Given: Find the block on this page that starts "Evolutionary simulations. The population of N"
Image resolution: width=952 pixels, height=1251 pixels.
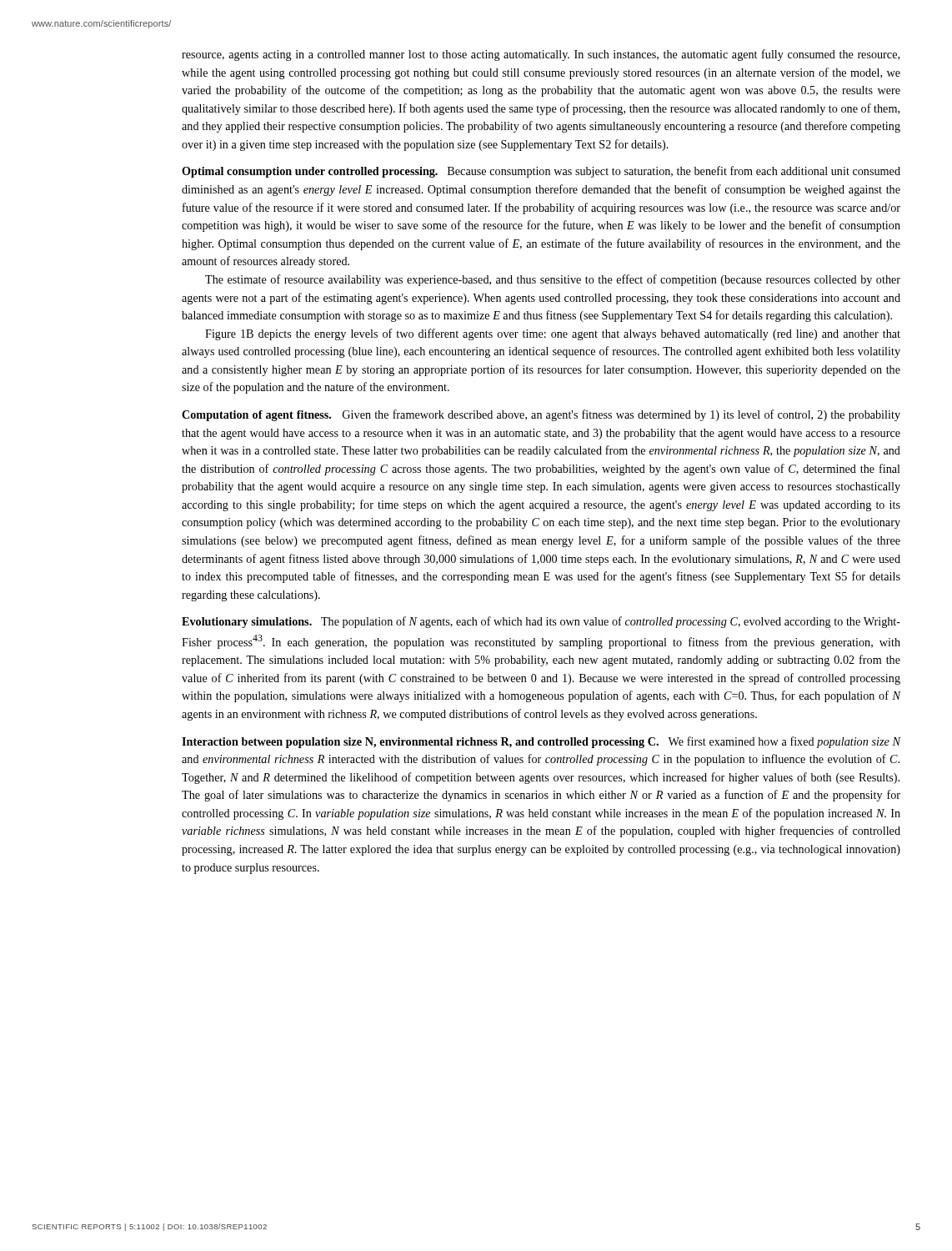Looking at the screenshot, I should [541, 668].
